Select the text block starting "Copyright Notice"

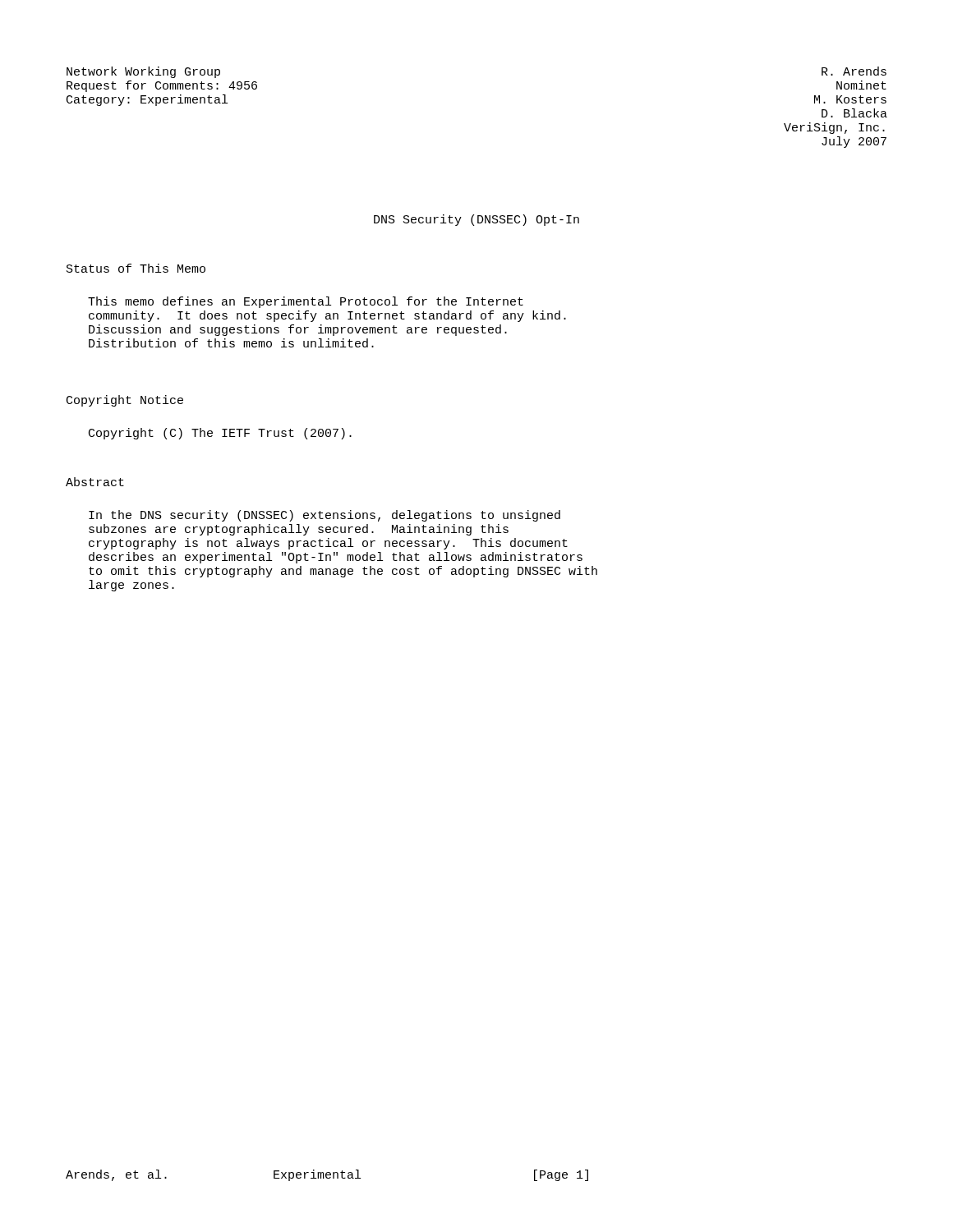point(125,401)
